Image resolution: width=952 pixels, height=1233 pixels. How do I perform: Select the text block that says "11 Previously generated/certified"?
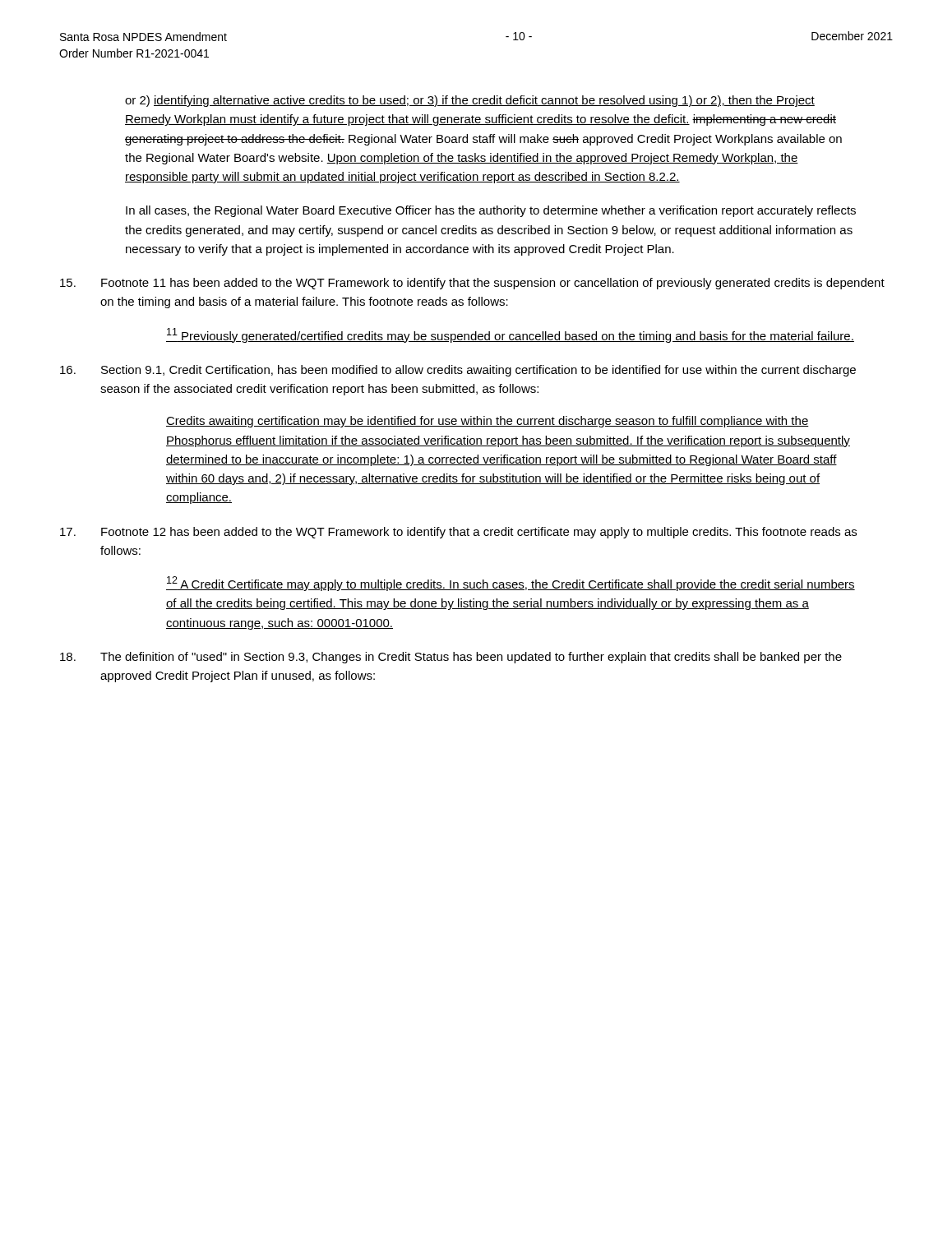pyautogui.click(x=510, y=334)
